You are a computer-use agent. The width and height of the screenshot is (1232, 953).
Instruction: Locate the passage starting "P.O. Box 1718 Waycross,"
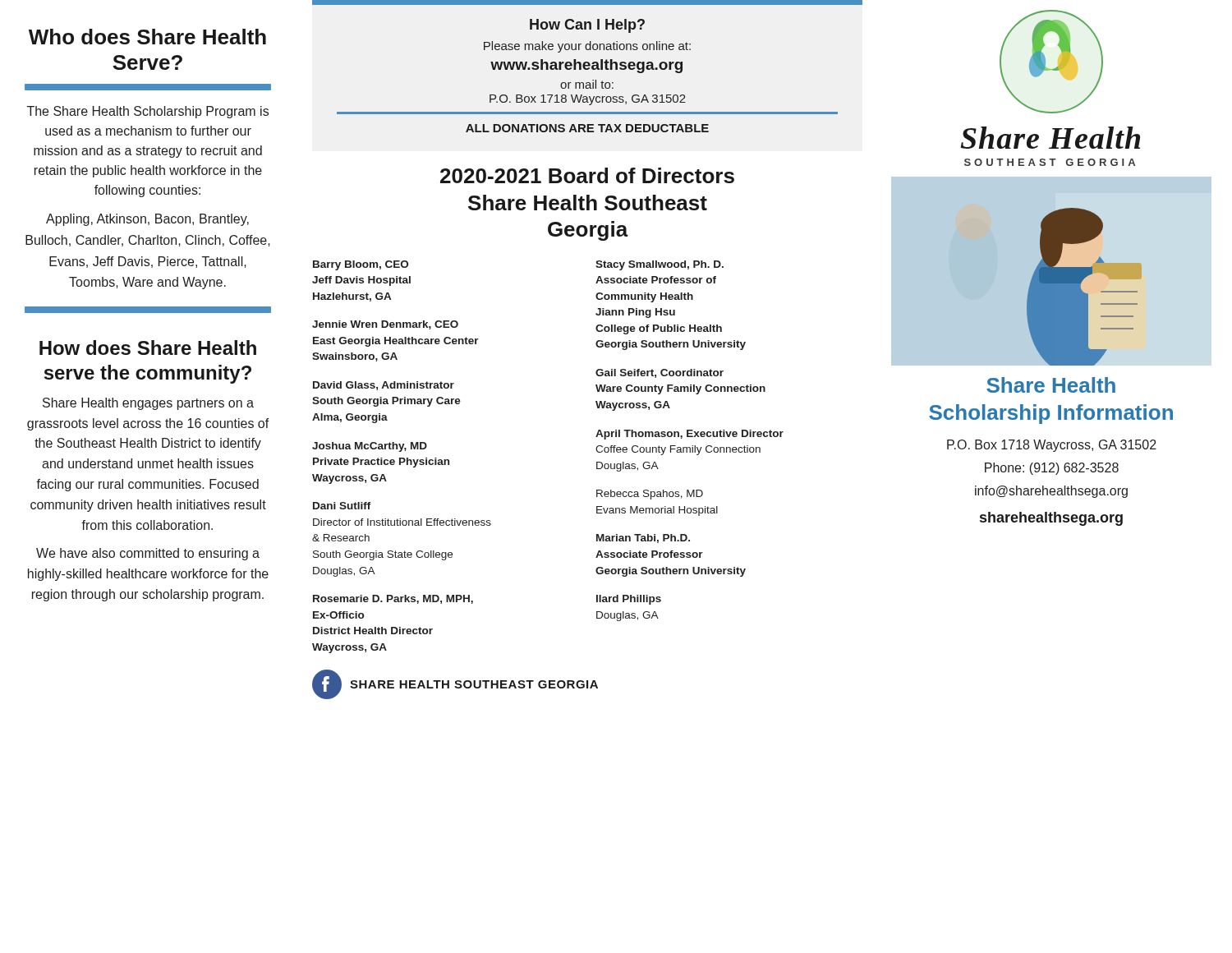pyautogui.click(x=1051, y=468)
